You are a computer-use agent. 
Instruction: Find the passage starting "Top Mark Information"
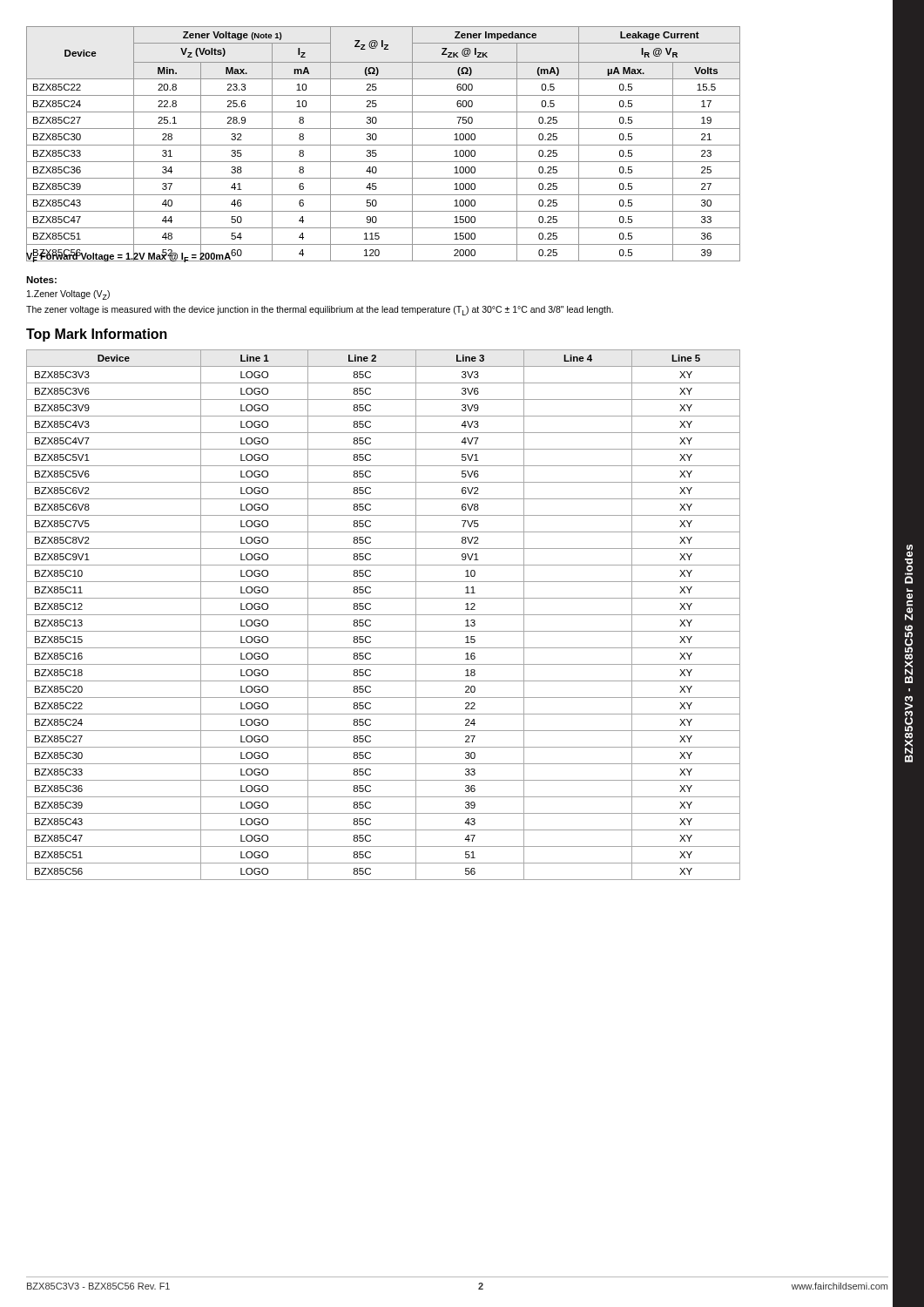[97, 334]
